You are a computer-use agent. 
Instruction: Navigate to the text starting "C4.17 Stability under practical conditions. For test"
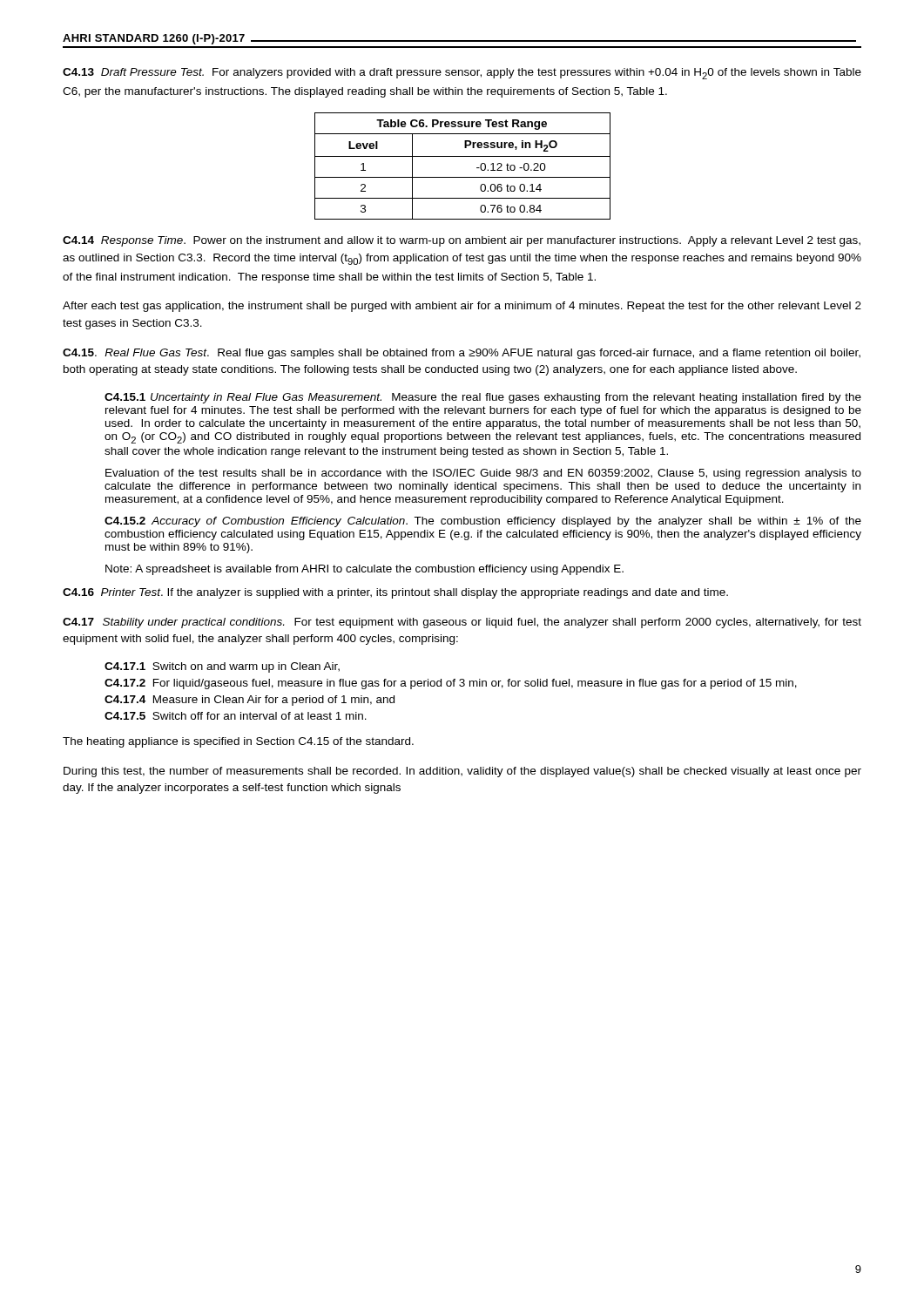click(462, 630)
